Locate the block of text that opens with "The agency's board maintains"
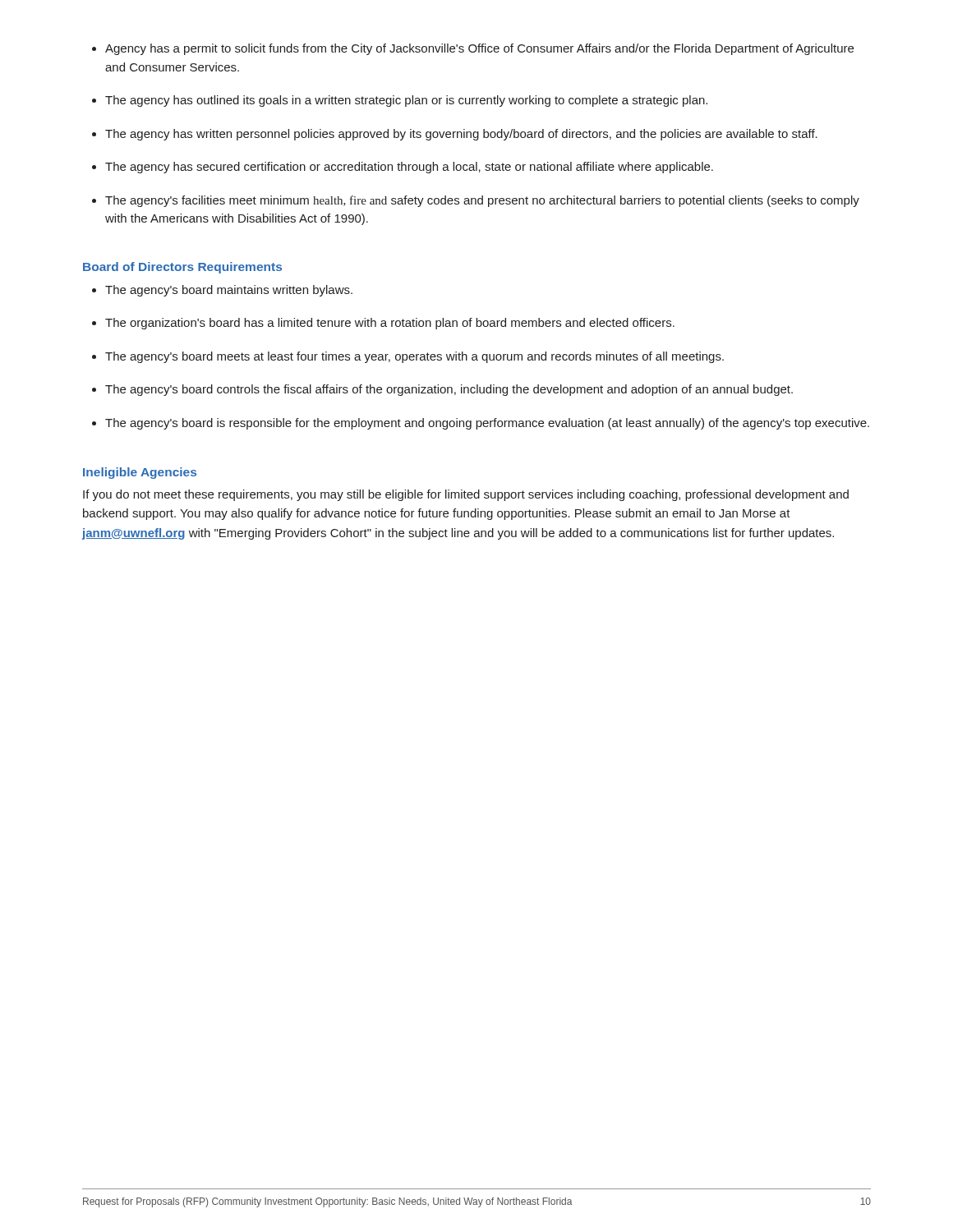953x1232 pixels. (x=222, y=291)
